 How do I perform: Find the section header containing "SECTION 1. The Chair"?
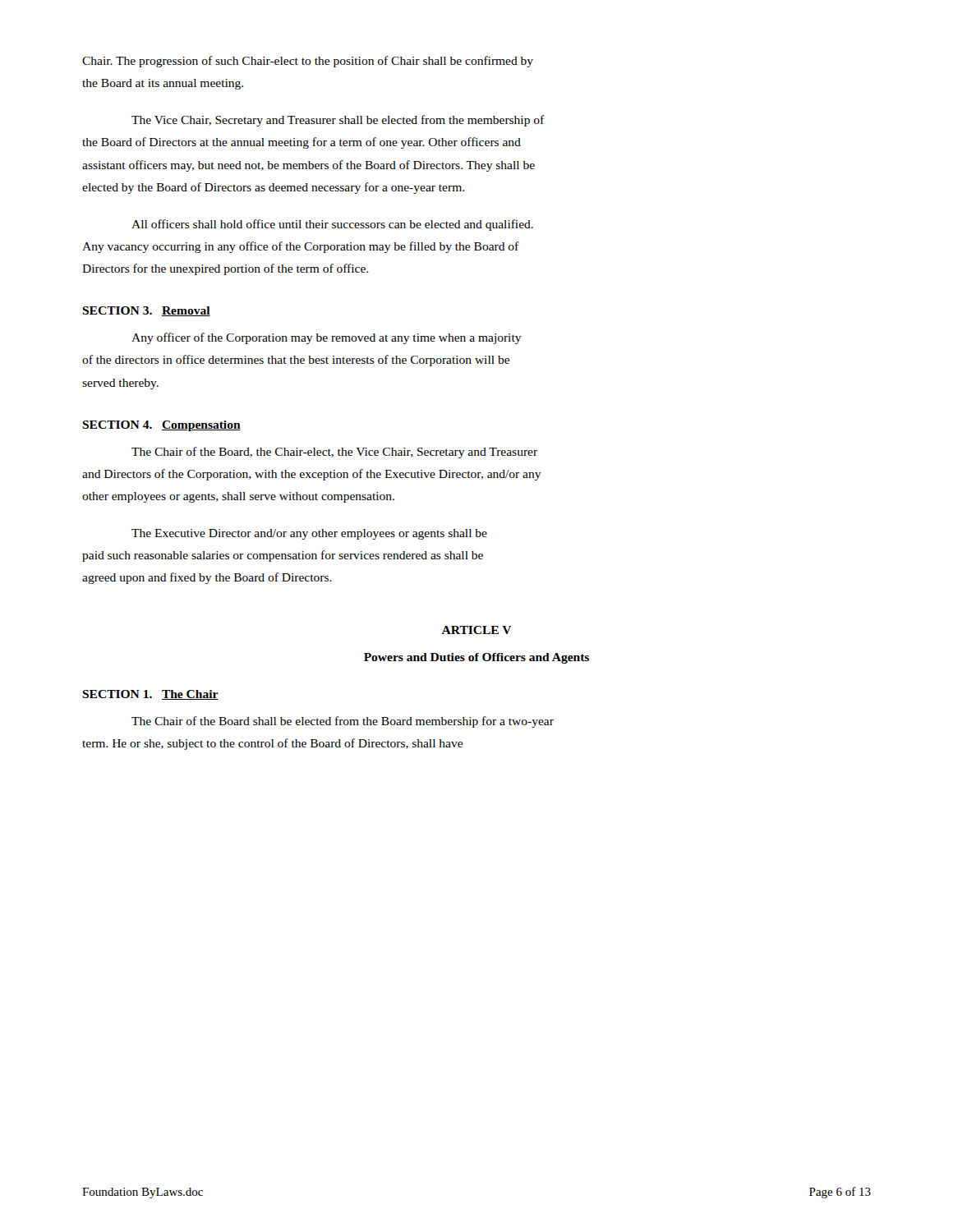pos(150,695)
